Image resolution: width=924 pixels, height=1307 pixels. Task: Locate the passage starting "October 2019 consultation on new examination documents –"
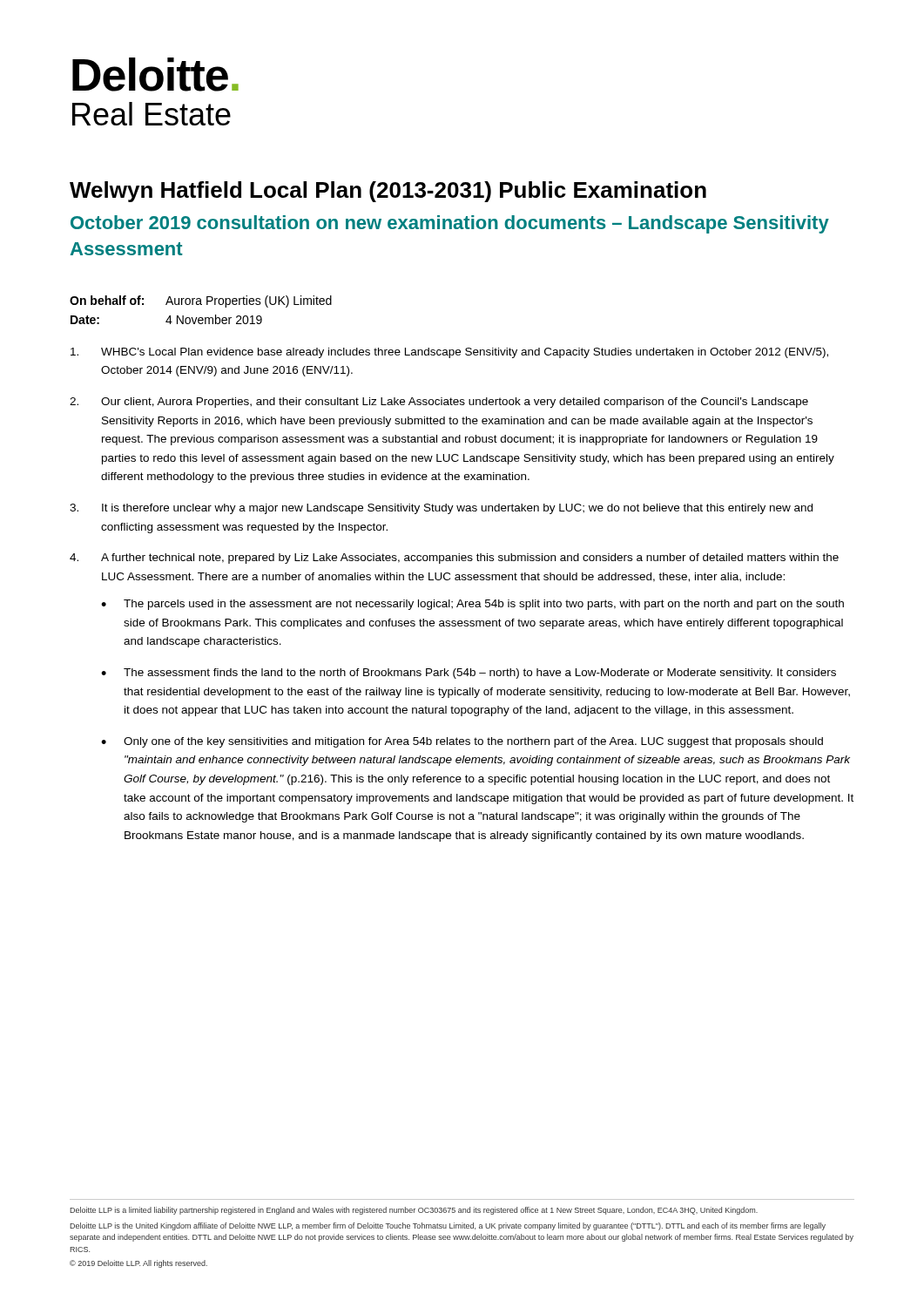coord(462,236)
